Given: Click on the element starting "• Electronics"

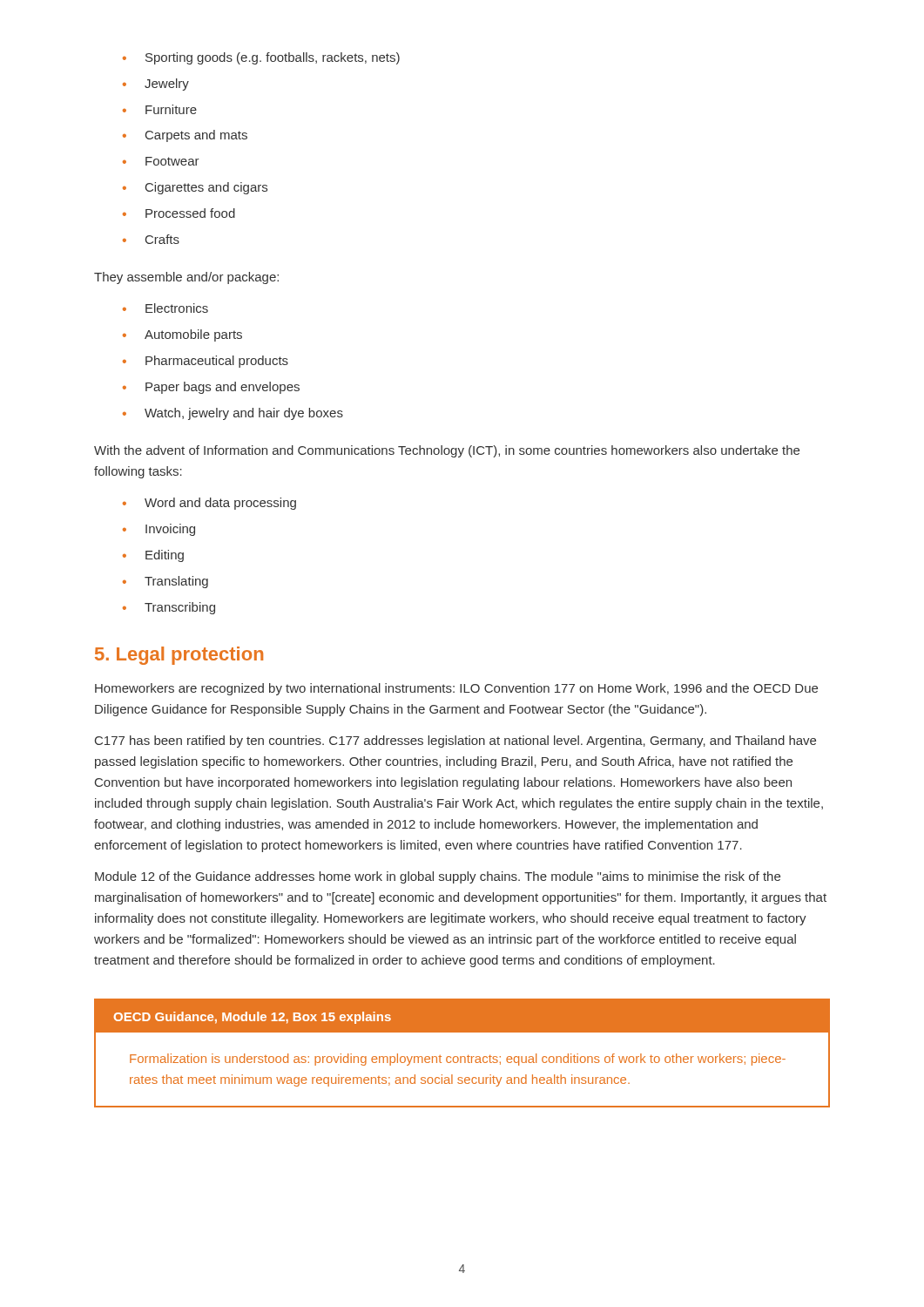Looking at the screenshot, I should (x=165, y=309).
